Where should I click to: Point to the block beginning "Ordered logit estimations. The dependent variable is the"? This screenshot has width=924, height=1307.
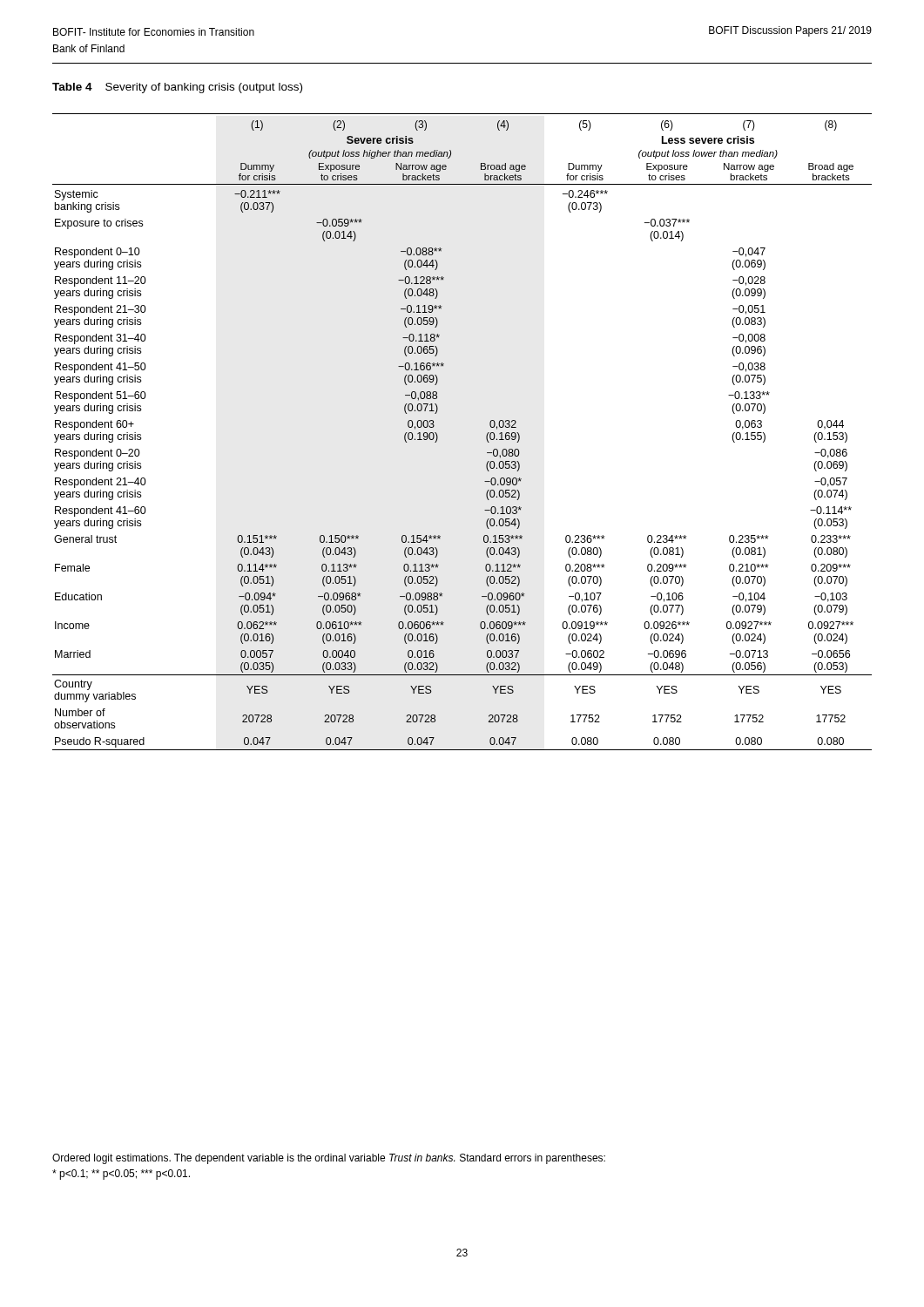(329, 1166)
